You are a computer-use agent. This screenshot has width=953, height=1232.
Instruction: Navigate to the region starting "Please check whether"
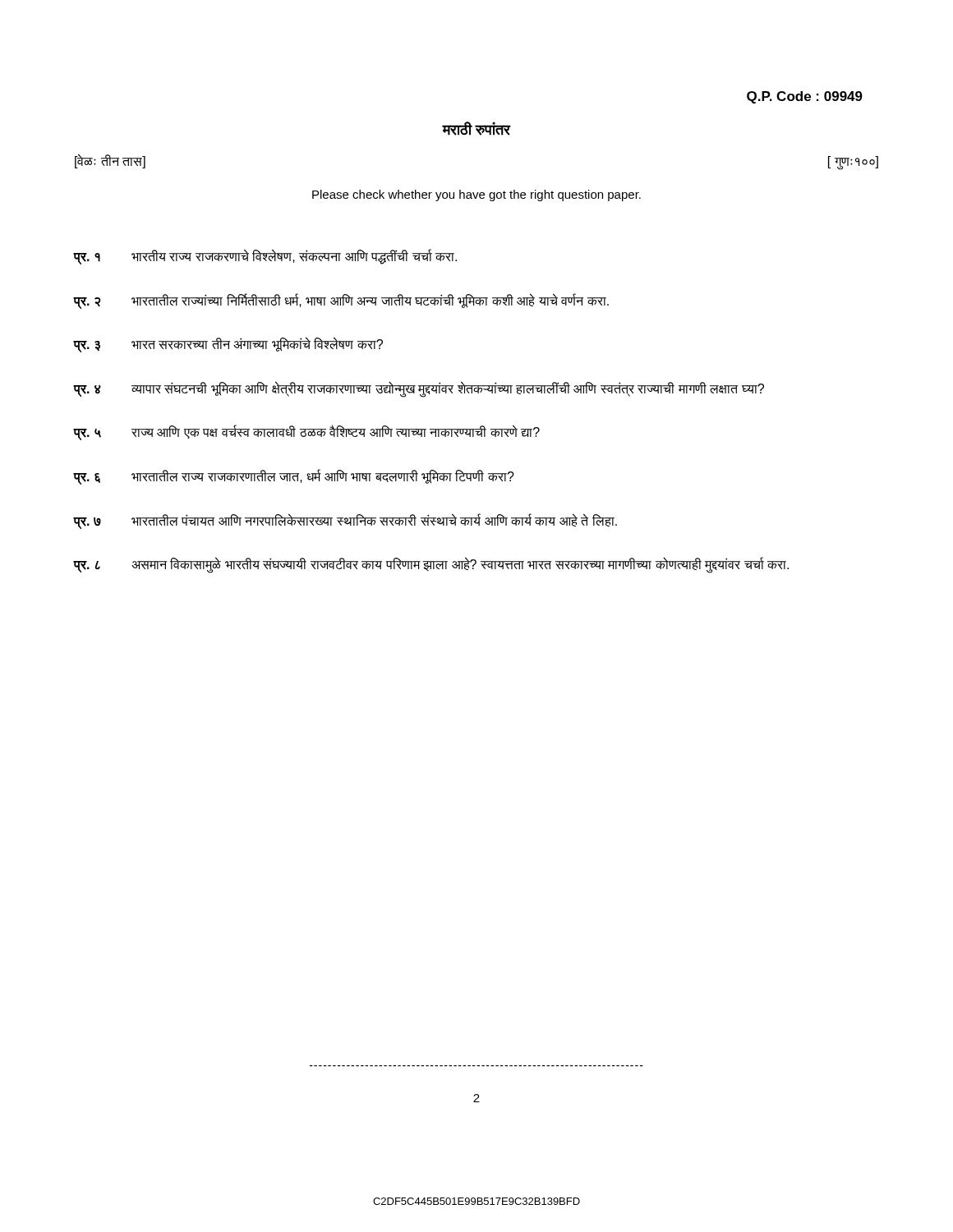476,194
